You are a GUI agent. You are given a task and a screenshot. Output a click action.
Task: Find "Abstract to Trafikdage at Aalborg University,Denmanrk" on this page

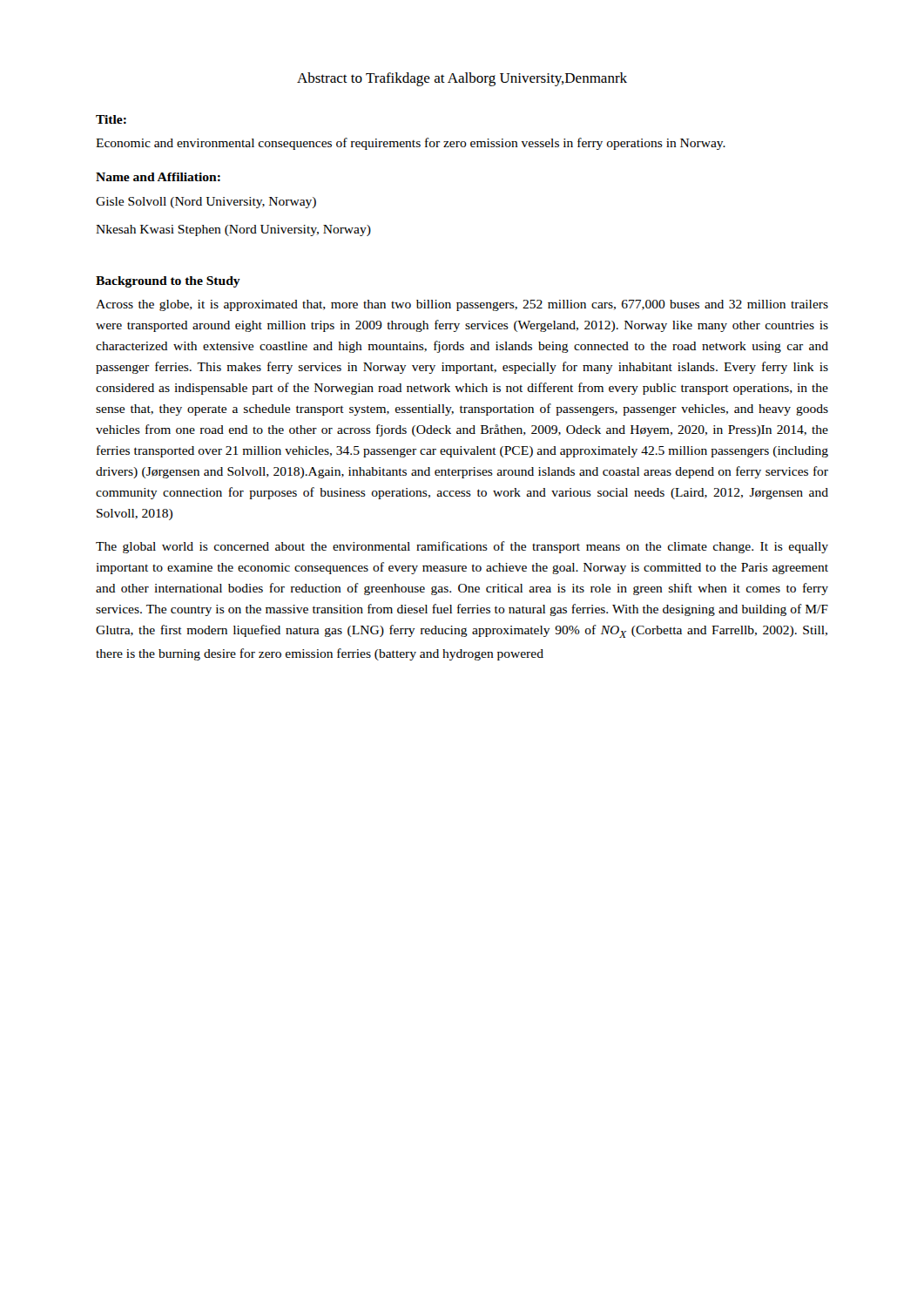462,78
